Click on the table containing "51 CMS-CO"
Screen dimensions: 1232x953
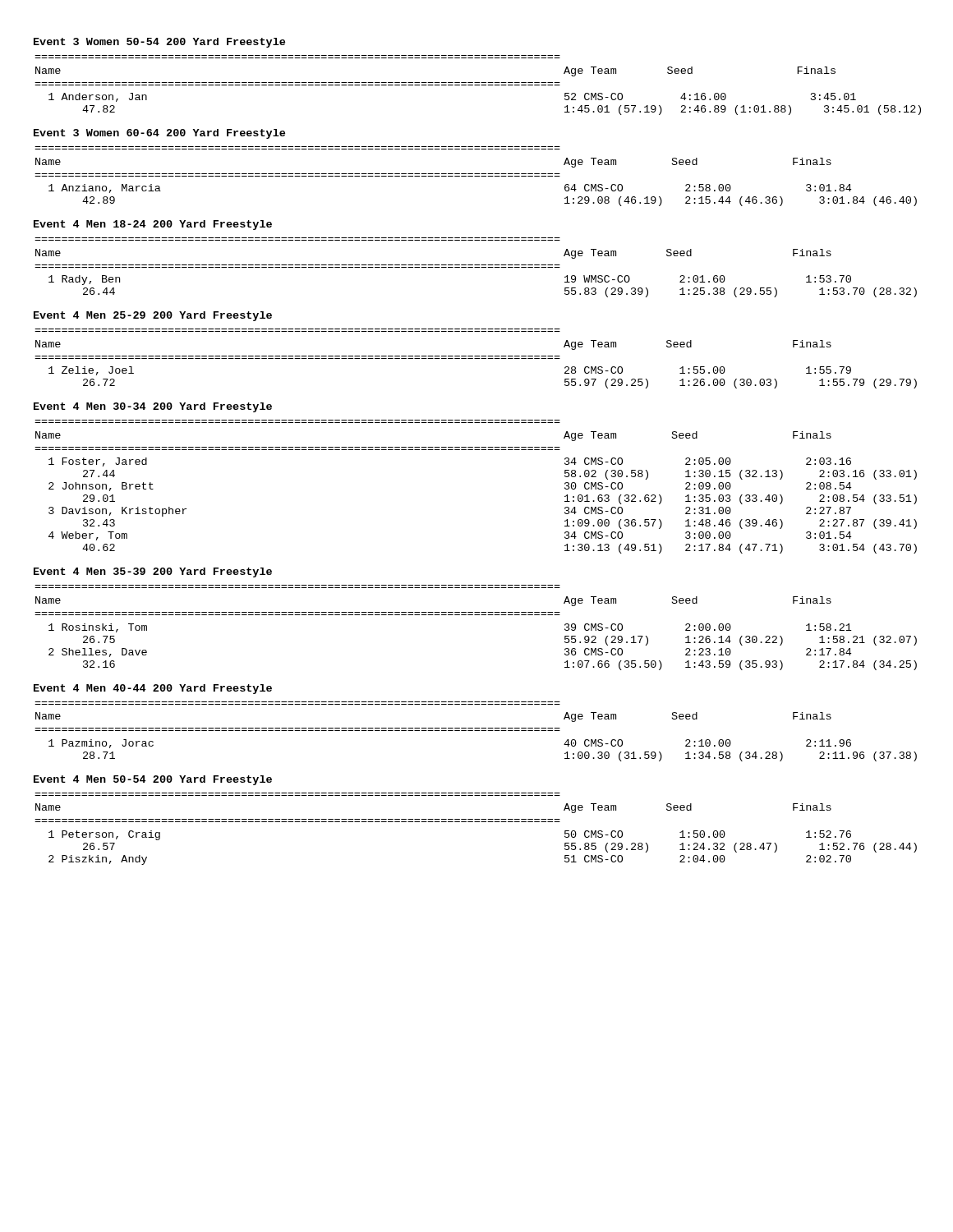pyautogui.click(x=476, y=826)
